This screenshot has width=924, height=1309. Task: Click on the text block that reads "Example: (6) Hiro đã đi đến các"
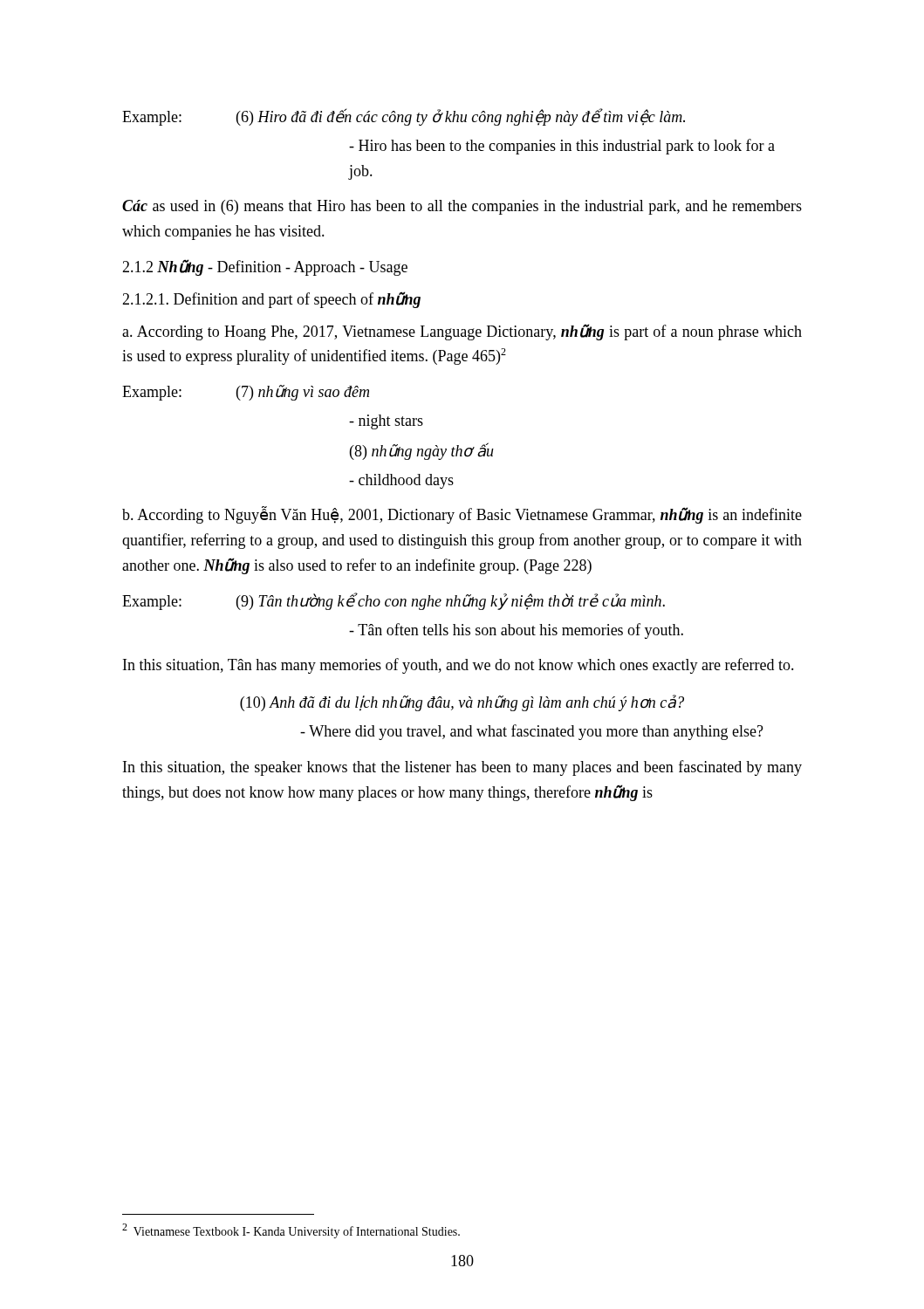(x=462, y=144)
